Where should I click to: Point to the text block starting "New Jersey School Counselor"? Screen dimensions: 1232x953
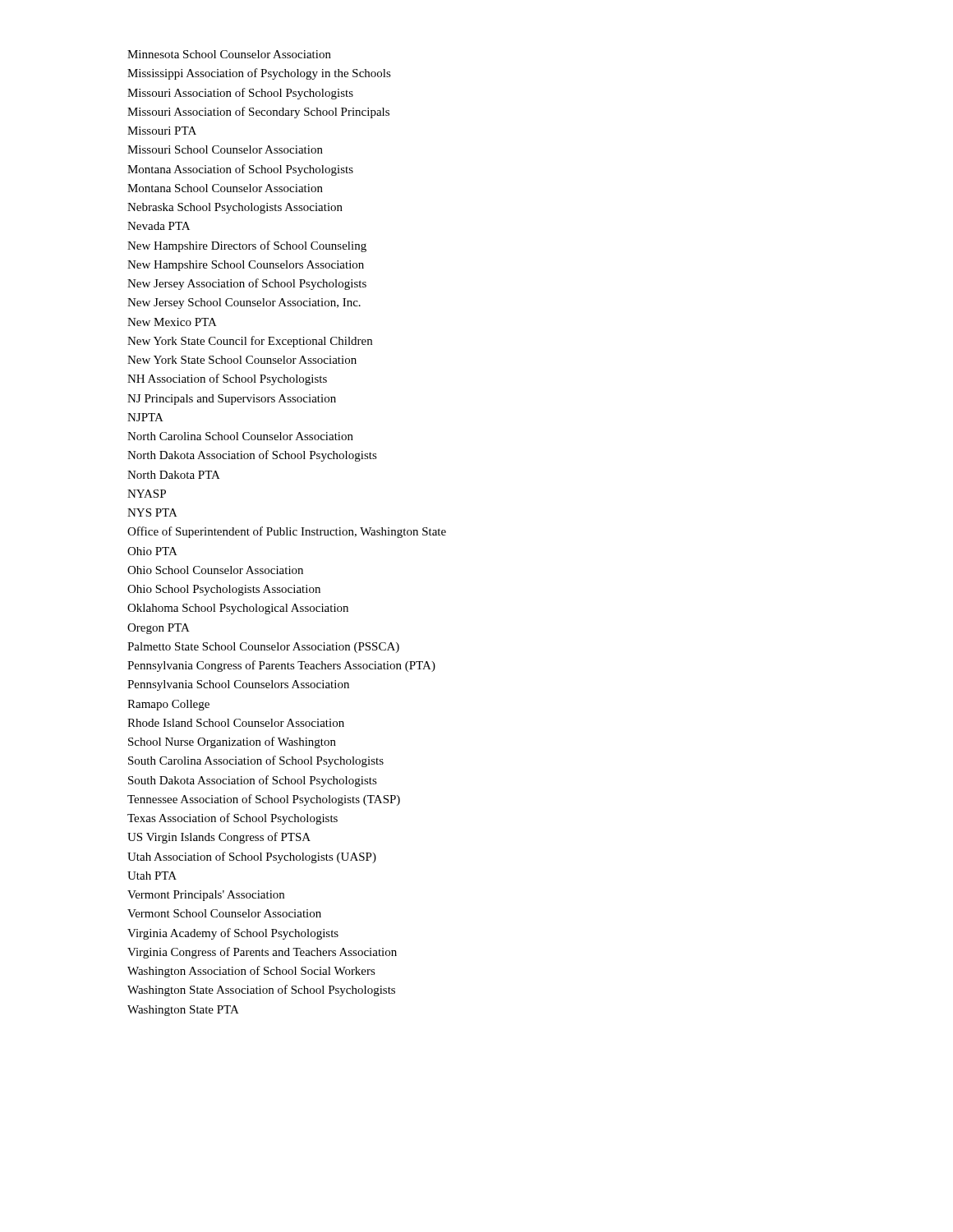click(x=244, y=302)
